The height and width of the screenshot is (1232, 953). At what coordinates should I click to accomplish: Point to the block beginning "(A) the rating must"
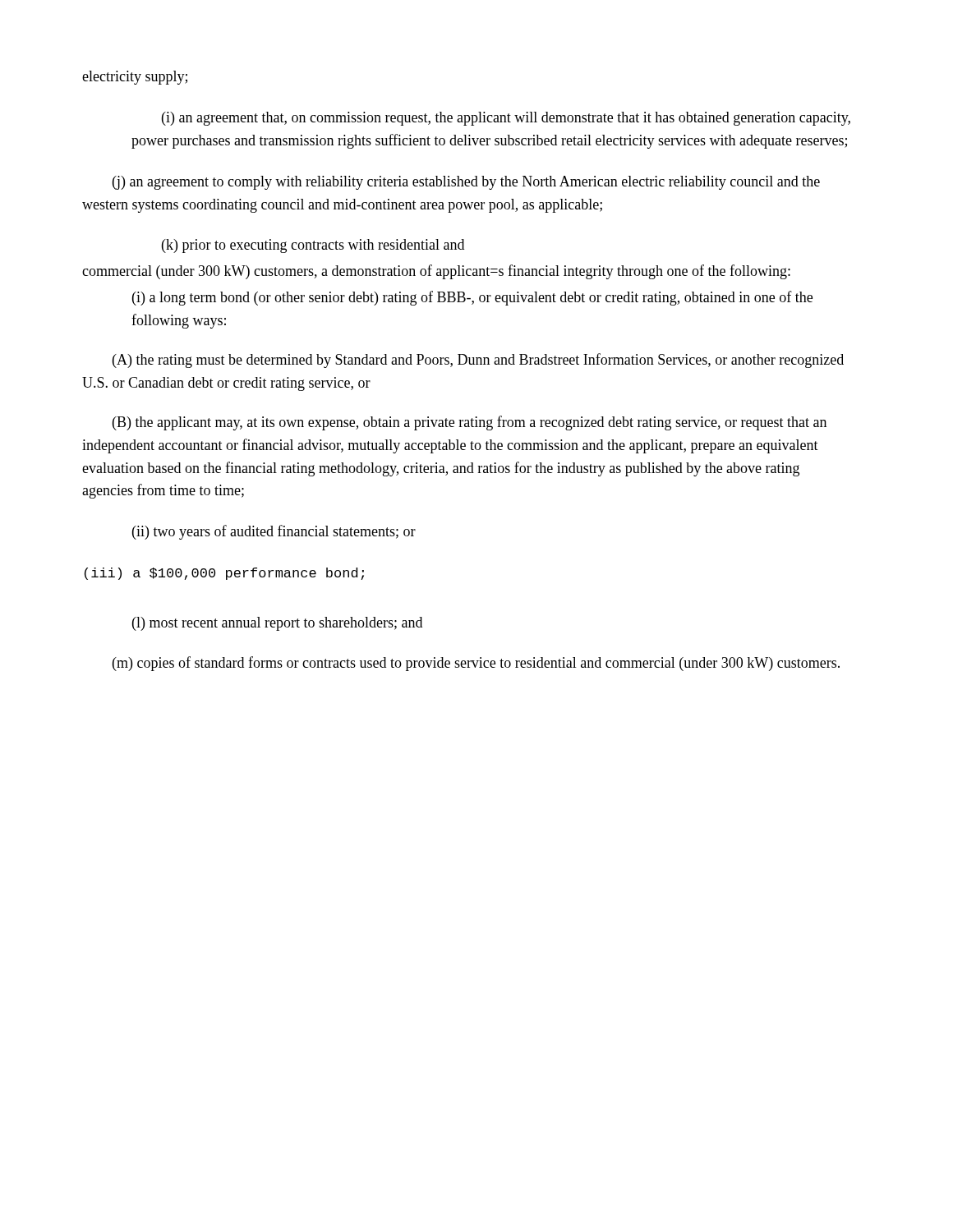pos(468,372)
